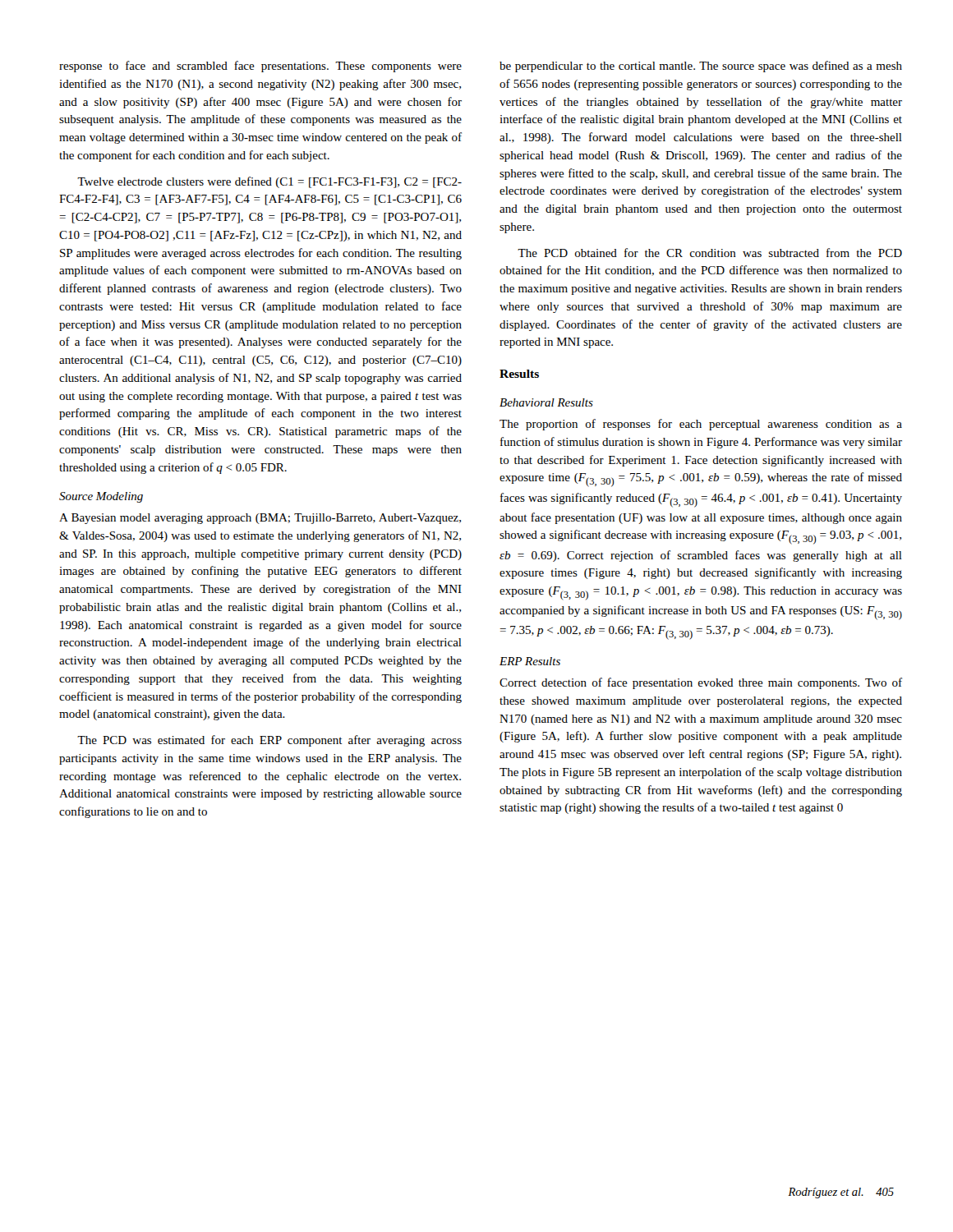Image resolution: width=953 pixels, height=1232 pixels.
Task: Point to the block beginning "be perpendicular to"
Action: [701, 147]
